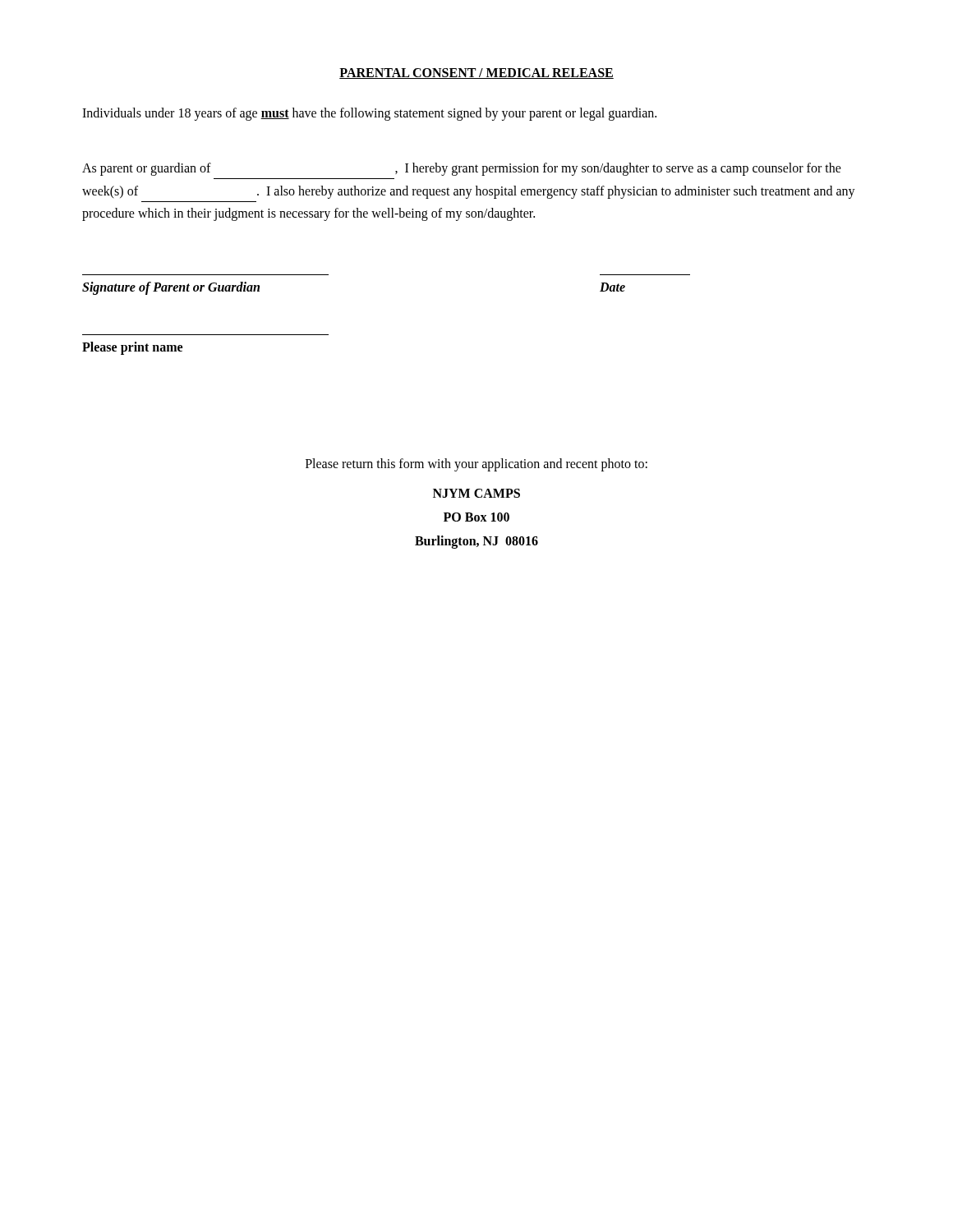The height and width of the screenshot is (1232, 953).
Task: Click on the text block with the text "As parent or guardian of"
Action: (x=468, y=188)
